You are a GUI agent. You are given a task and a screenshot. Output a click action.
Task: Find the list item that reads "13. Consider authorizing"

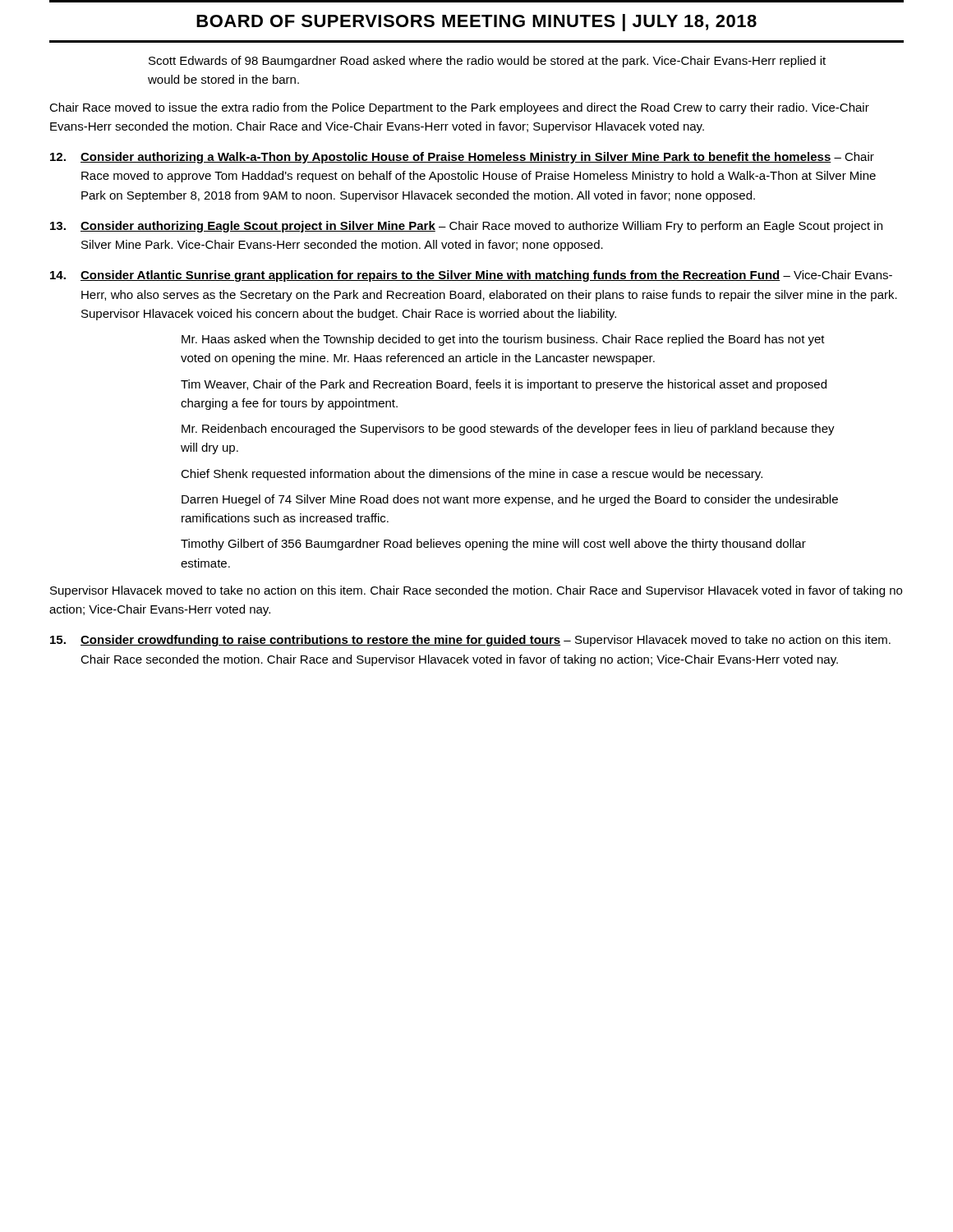point(476,235)
